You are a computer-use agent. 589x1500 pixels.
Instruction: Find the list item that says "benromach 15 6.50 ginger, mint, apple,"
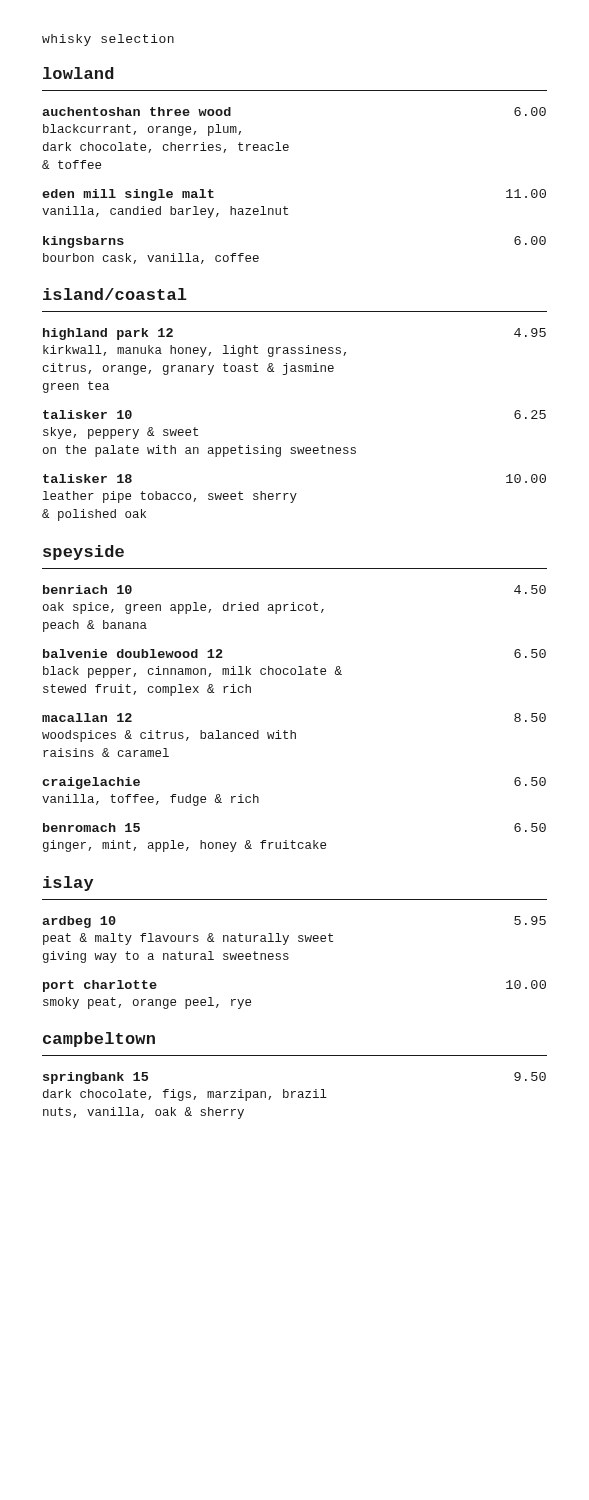pos(294,838)
